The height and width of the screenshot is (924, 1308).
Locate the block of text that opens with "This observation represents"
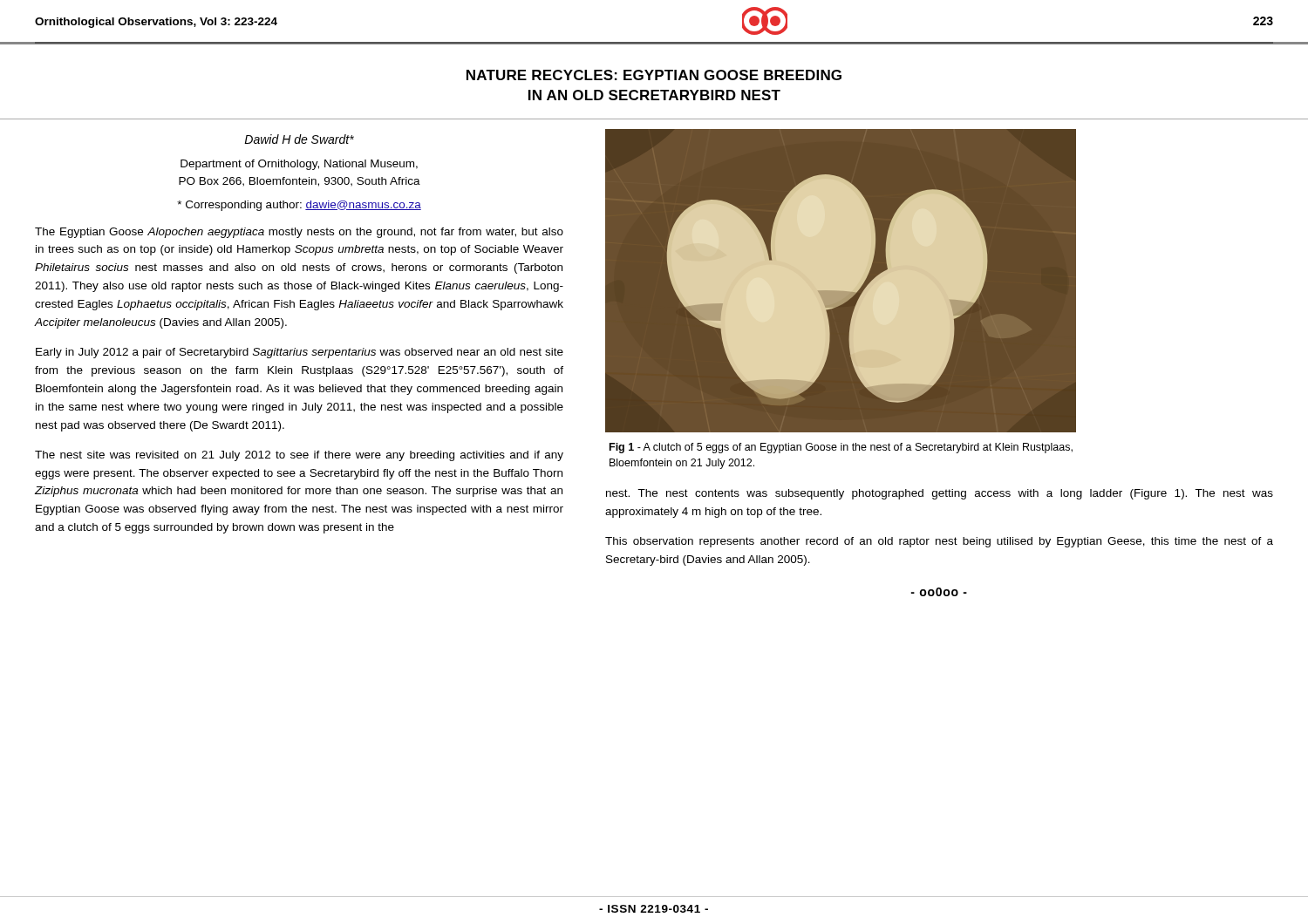click(939, 550)
